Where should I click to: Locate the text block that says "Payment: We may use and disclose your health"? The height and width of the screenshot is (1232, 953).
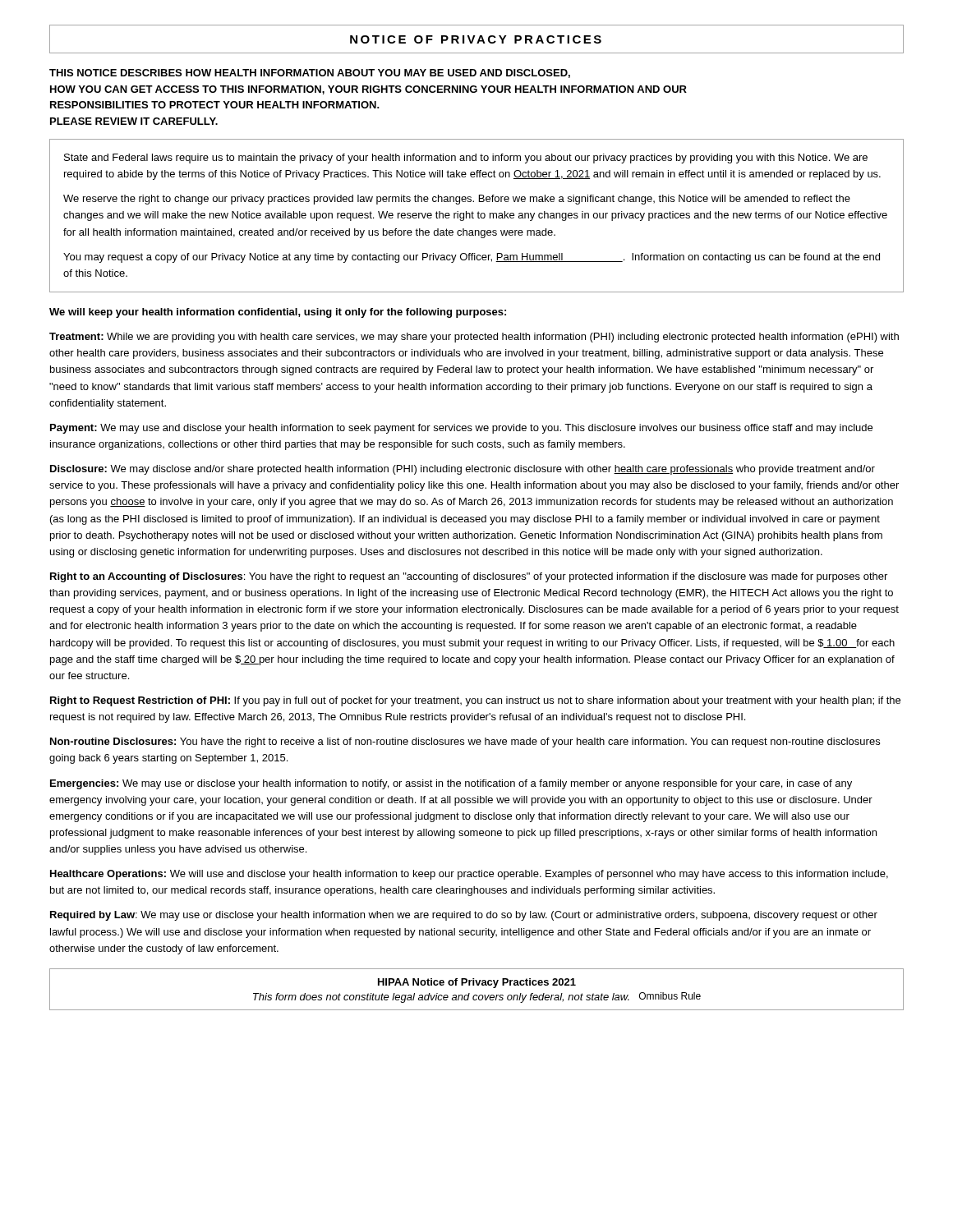click(461, 436)
